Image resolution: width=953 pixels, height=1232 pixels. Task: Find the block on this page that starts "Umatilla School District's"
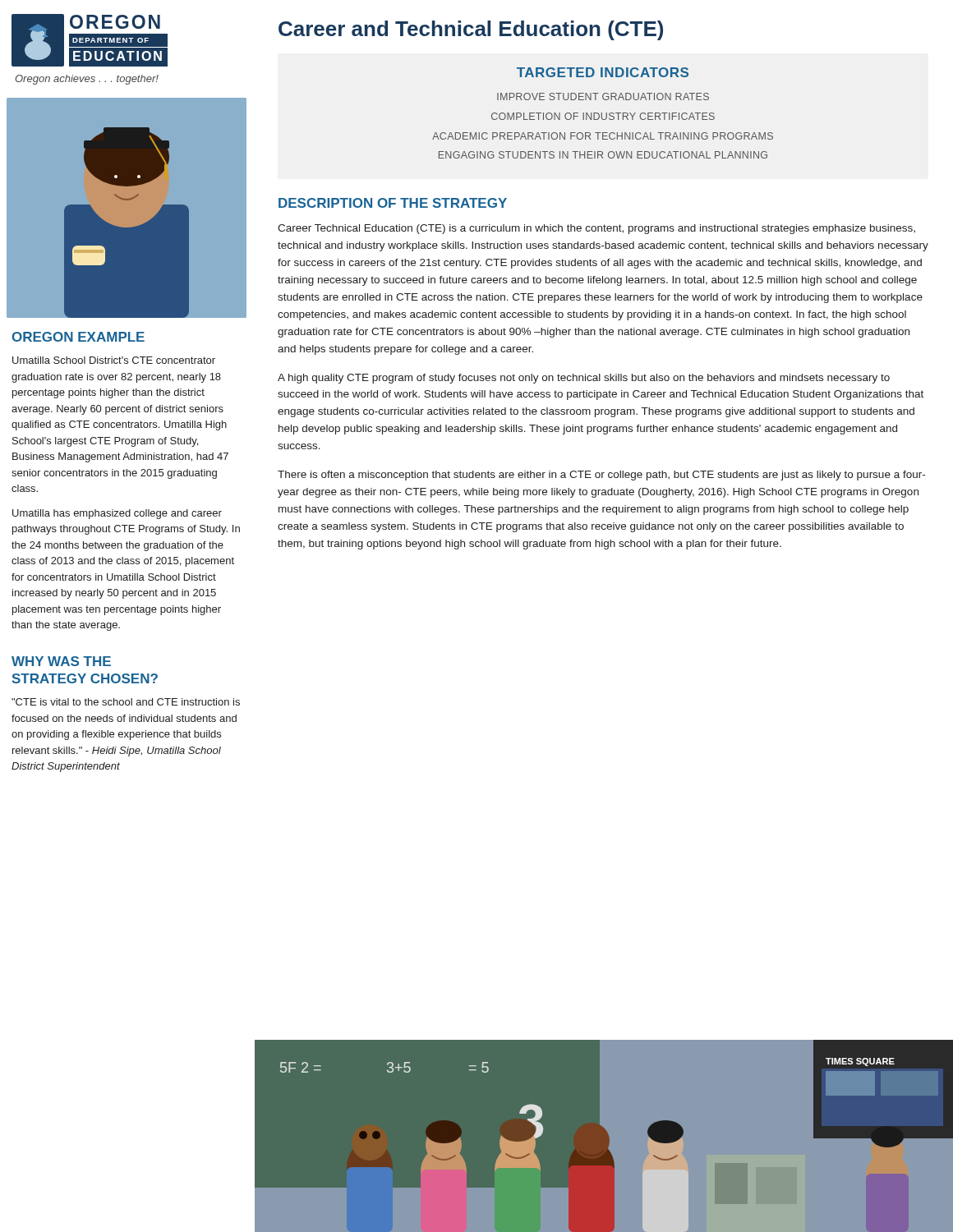point(127,425)
